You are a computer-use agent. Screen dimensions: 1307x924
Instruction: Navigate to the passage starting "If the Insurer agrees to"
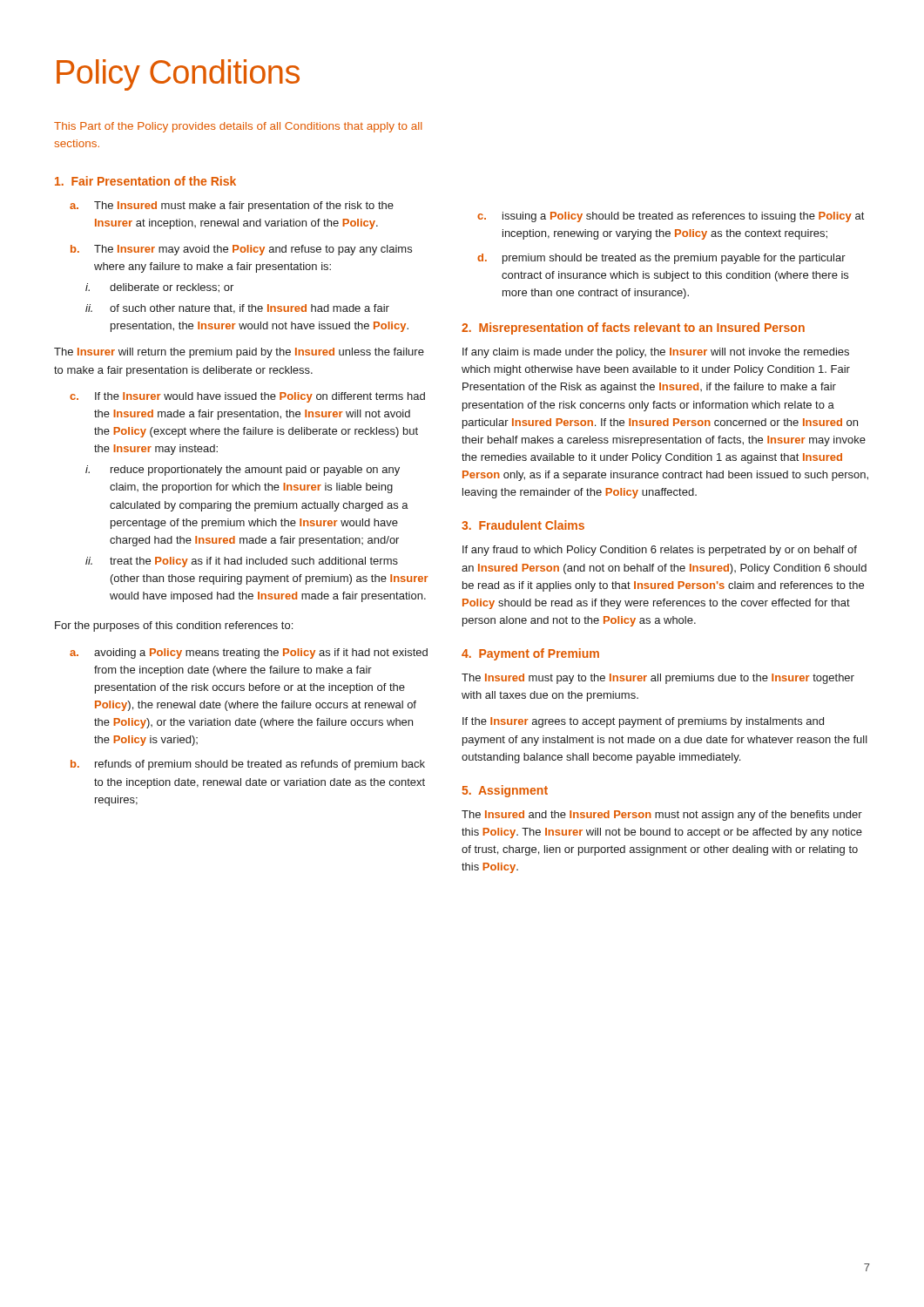click(664, 739)
